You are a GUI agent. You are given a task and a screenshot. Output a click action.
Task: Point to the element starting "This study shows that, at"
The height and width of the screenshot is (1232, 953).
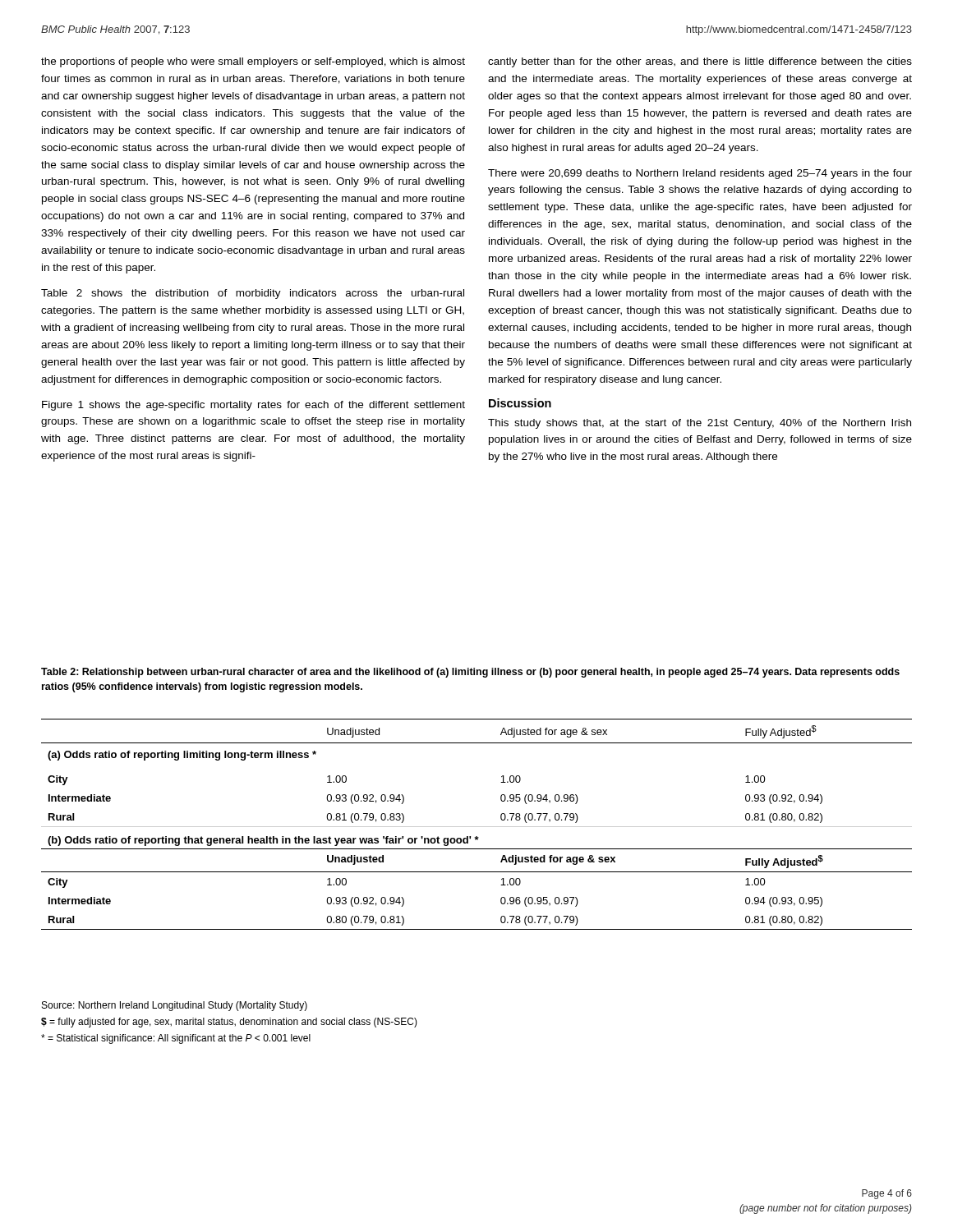(700, 440)
